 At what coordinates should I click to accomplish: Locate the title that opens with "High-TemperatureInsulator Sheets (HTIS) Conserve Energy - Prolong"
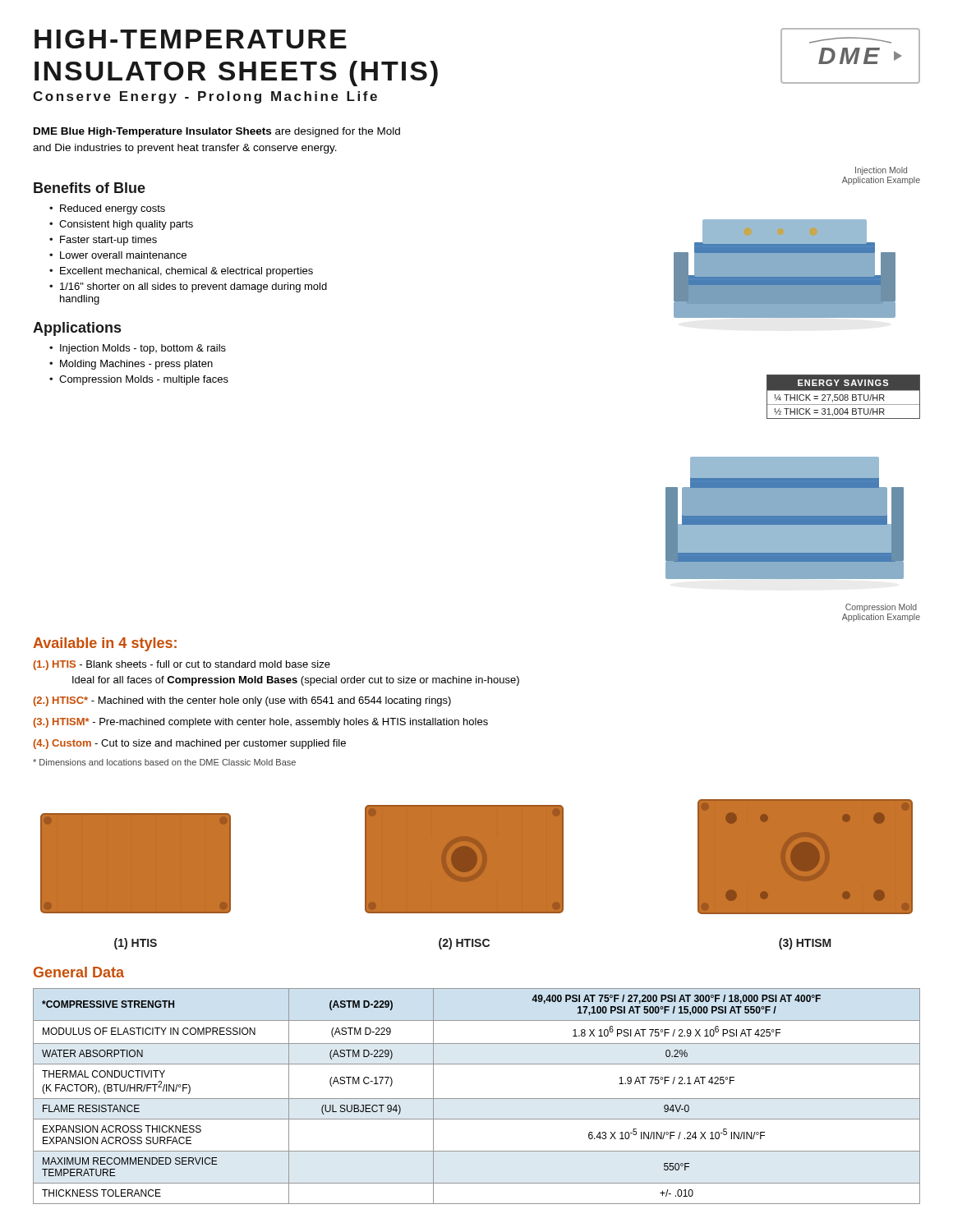pos(237,64)
